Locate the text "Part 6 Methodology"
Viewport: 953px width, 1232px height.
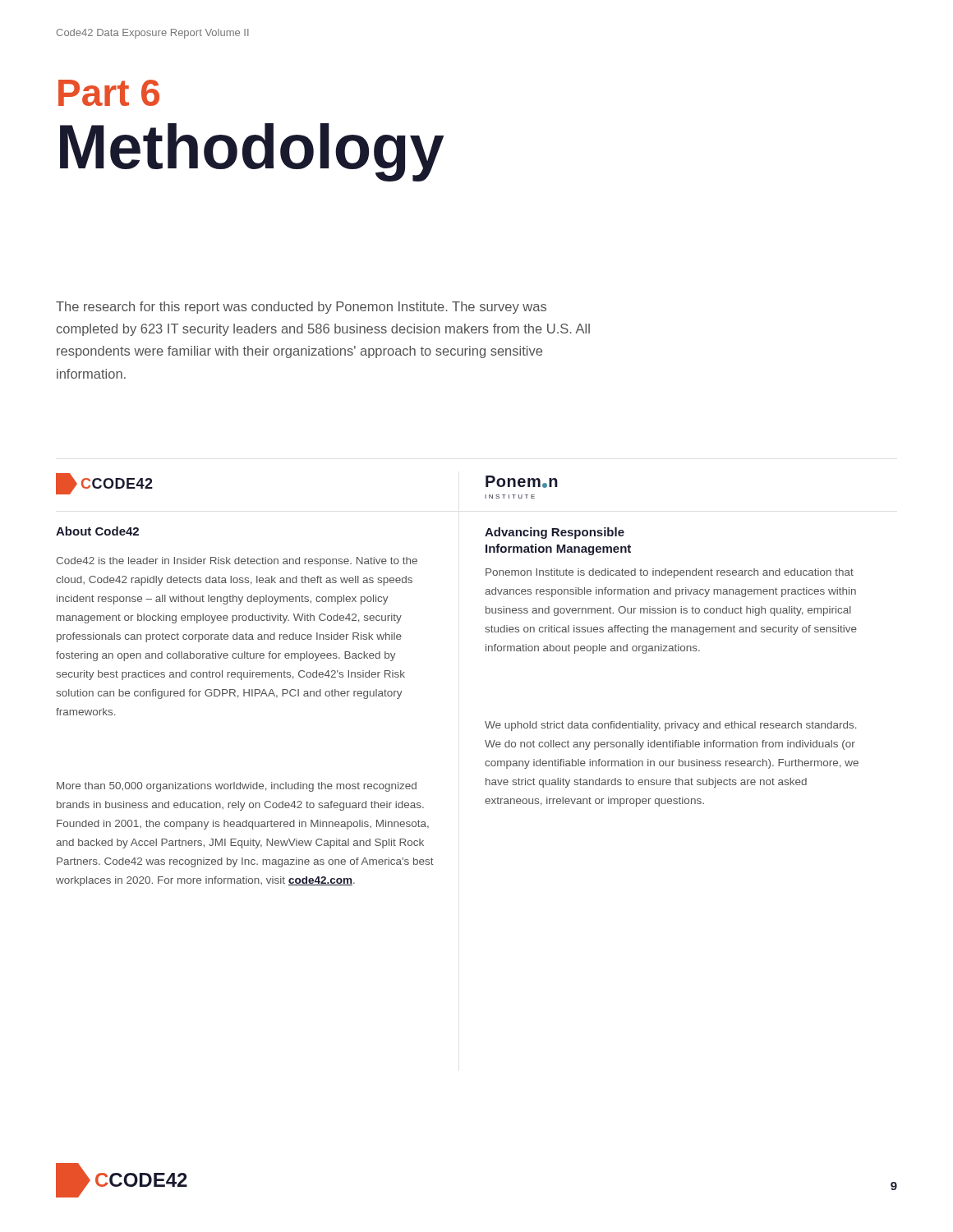pos(250,126)
